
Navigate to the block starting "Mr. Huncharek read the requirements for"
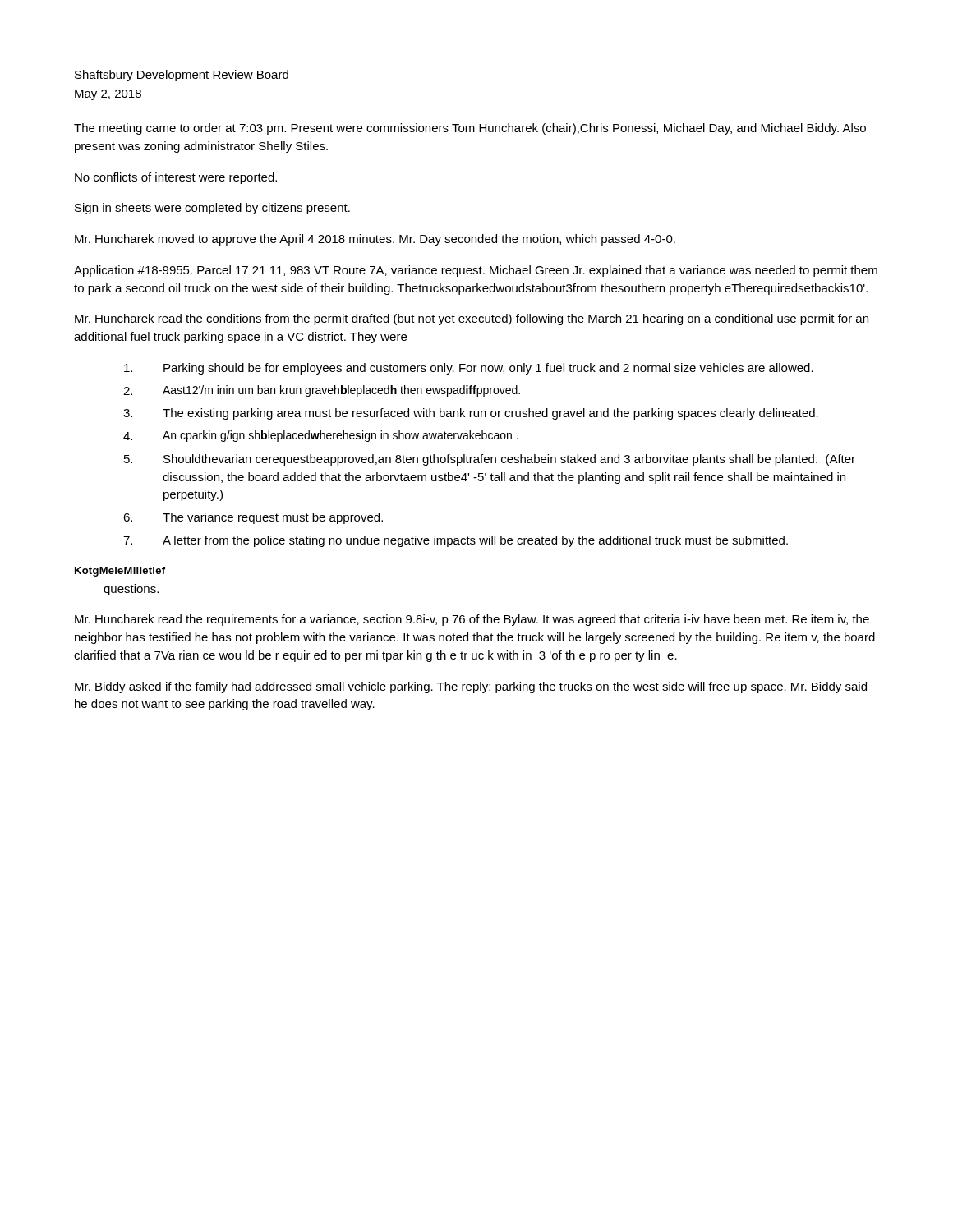475,637
